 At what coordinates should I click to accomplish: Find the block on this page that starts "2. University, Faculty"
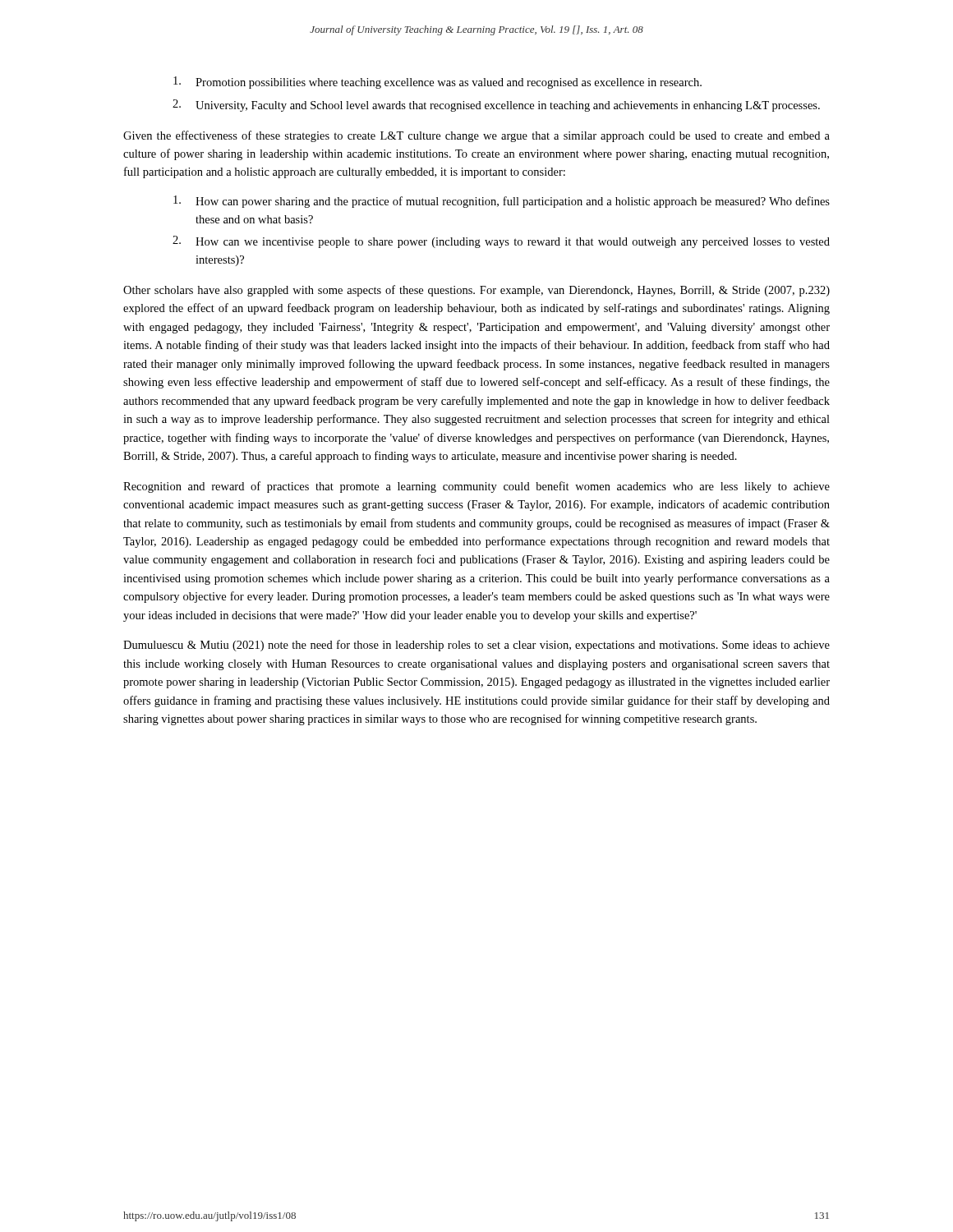click(501, 106)
